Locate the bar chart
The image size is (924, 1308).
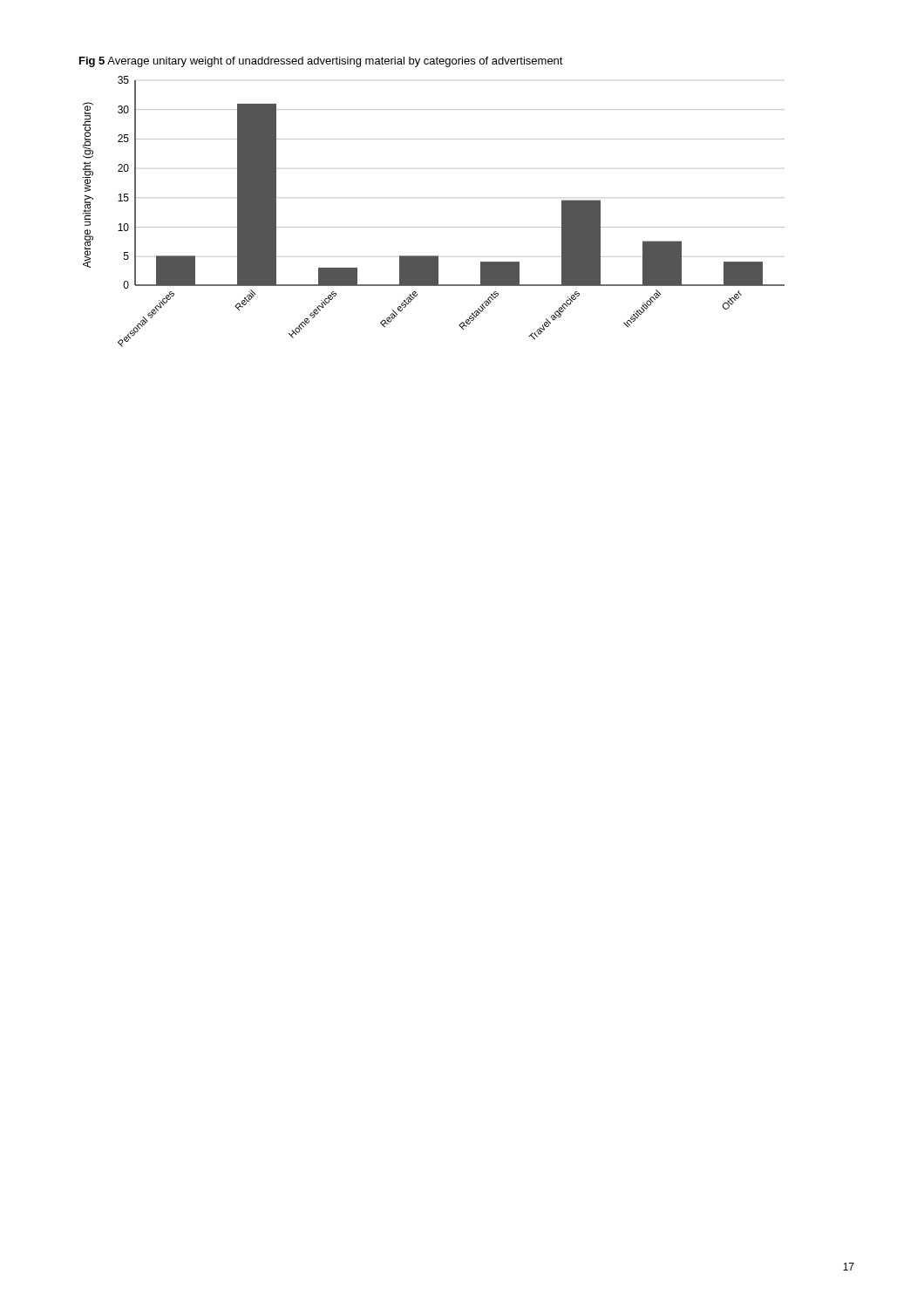[x=440, y=217]
